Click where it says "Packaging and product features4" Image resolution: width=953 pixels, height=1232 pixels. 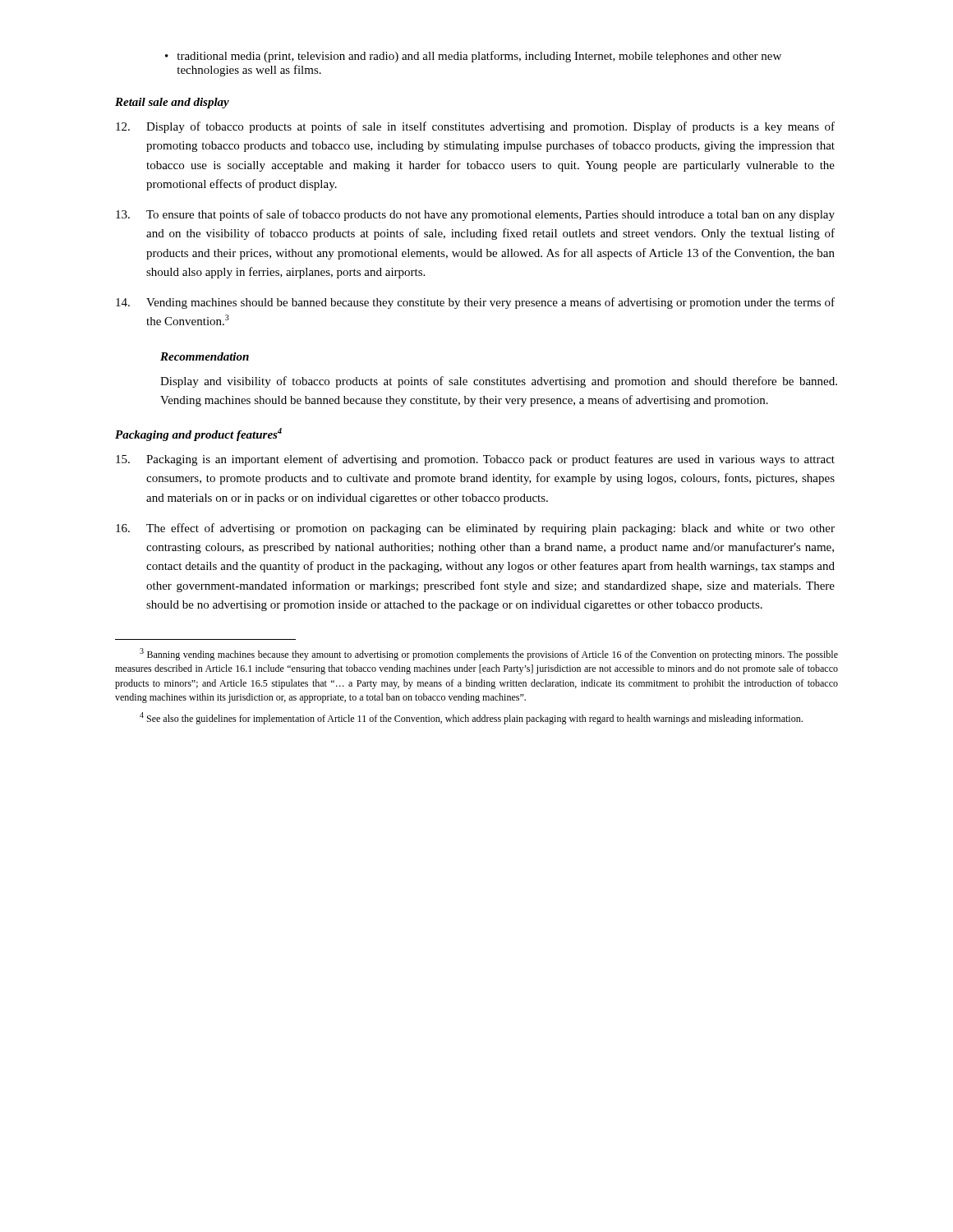198,434
